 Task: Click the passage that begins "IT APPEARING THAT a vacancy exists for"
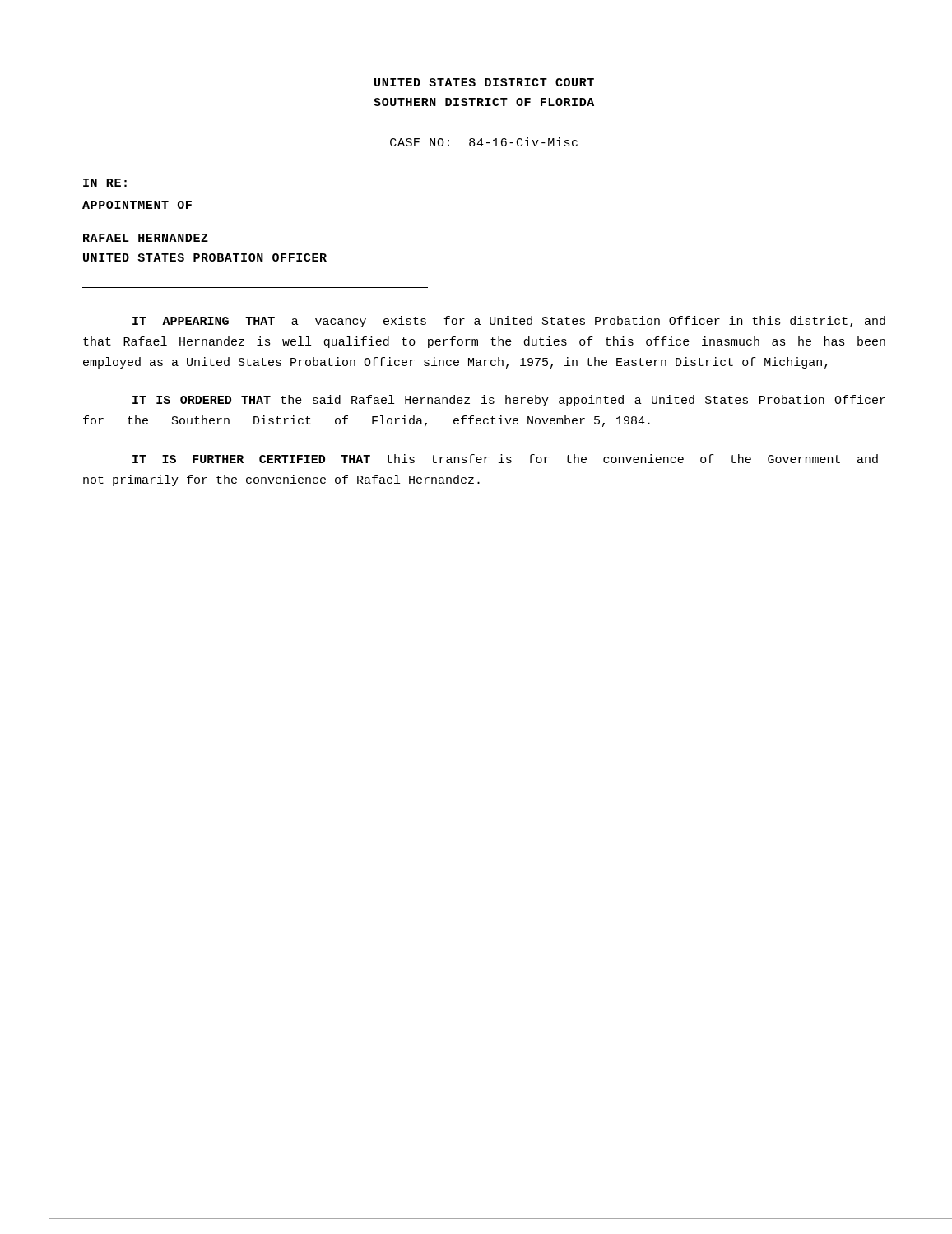click(484, 342)
